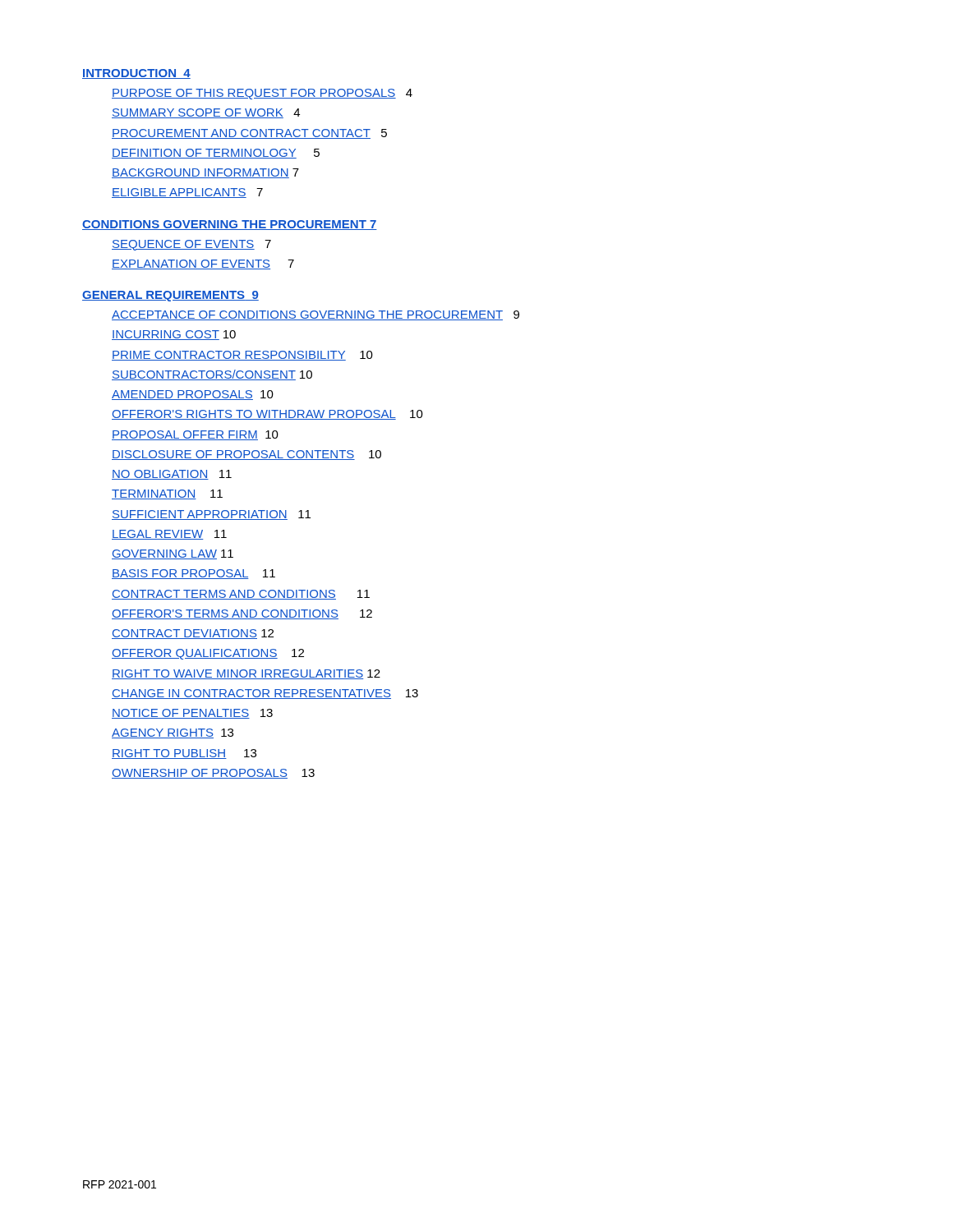The image size is (953, 1232).
Task: Point to the region starting "SEQUENCE OF EVENTS 7"
Action: [x=192, y=243]
